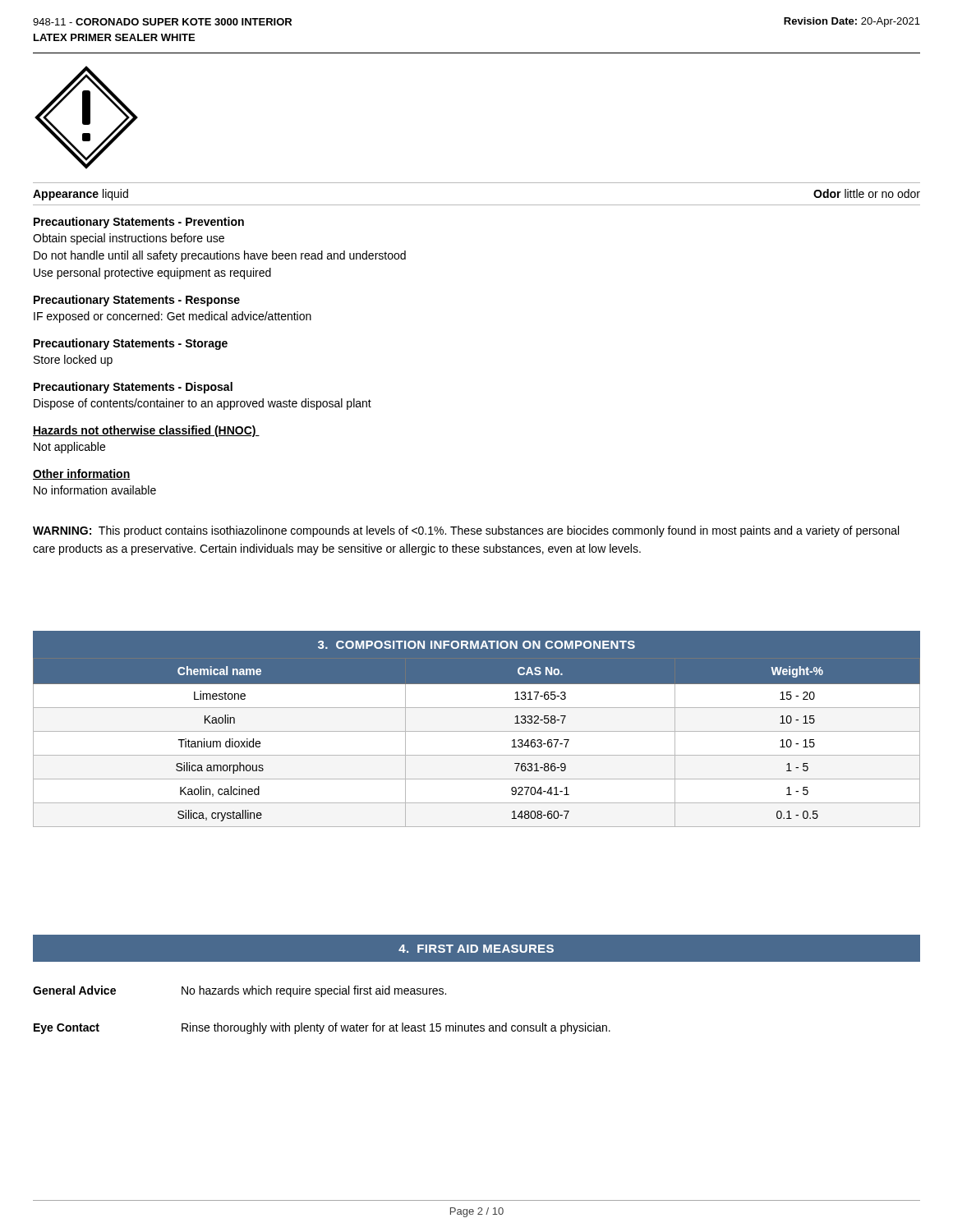The height and width of the screenshot is (1232, 953).
Task: Click on the passage starting "3. COMPOSITION INFORMATION ON COMPONENTS"
Action: tap(476, 644)
